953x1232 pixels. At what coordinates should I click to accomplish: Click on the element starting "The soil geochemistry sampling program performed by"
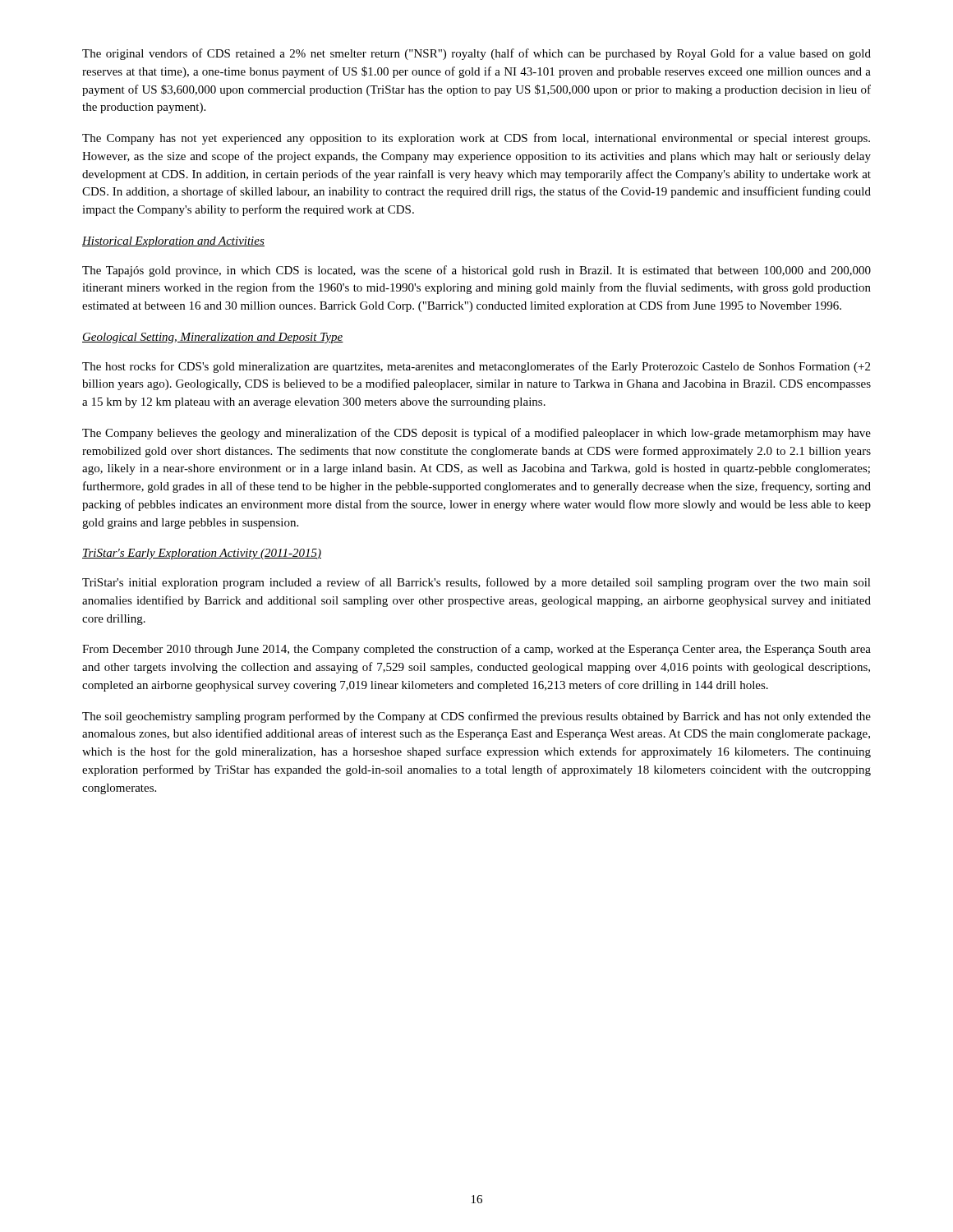tap(476, 752)
